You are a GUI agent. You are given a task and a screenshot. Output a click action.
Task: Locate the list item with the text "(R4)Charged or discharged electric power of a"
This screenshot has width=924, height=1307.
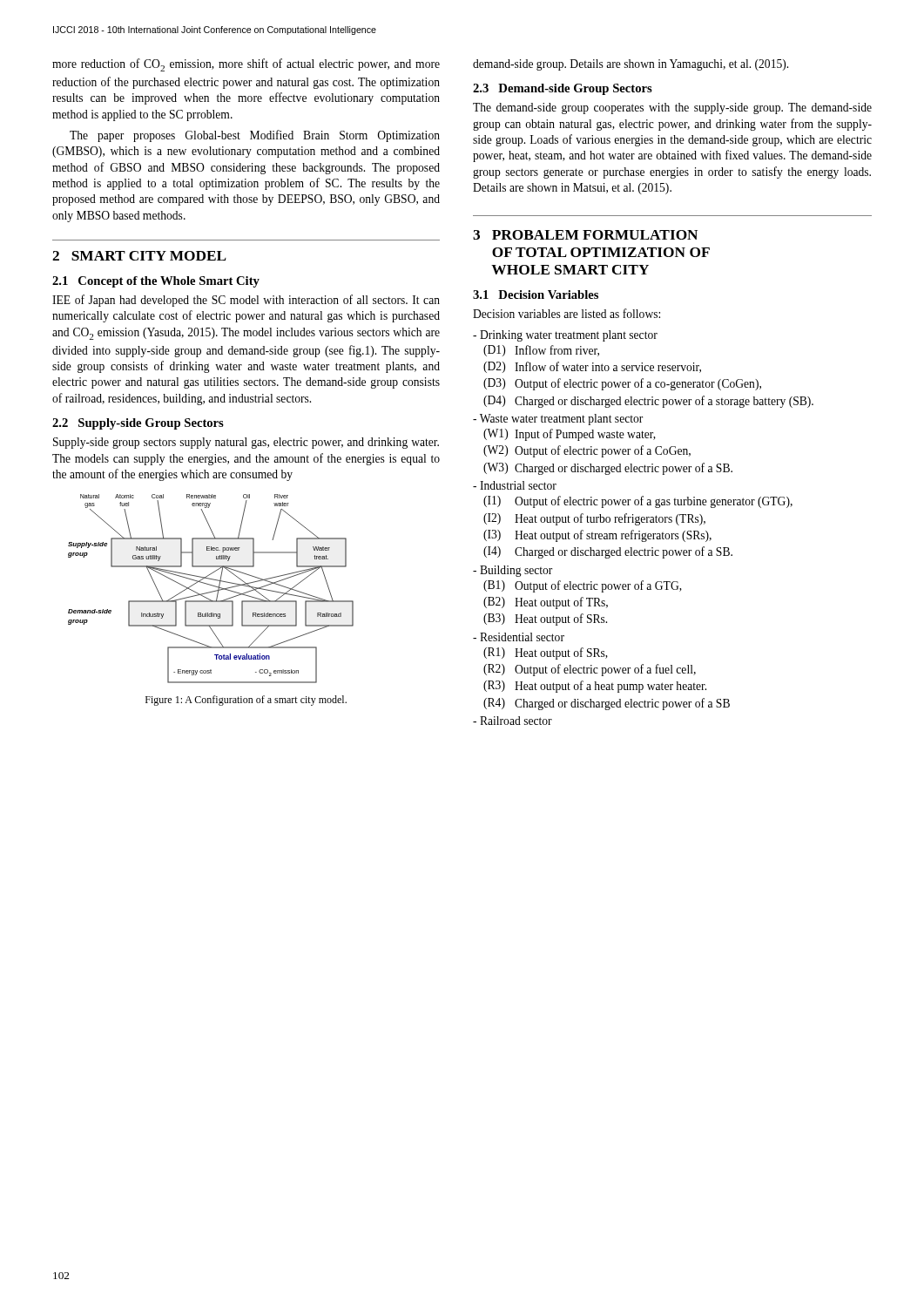(x=678, y=704)
